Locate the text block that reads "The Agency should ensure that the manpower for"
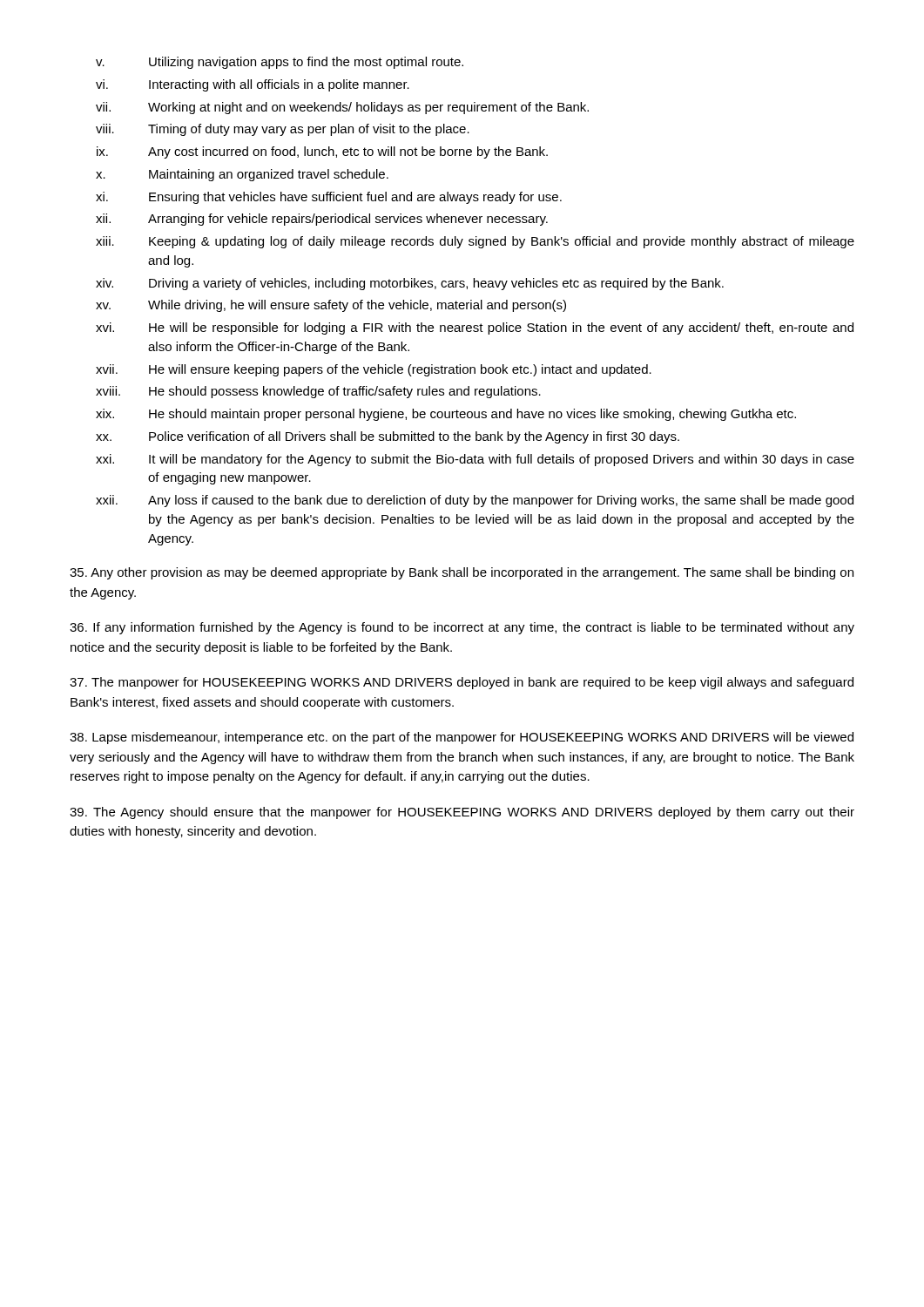 462,821
